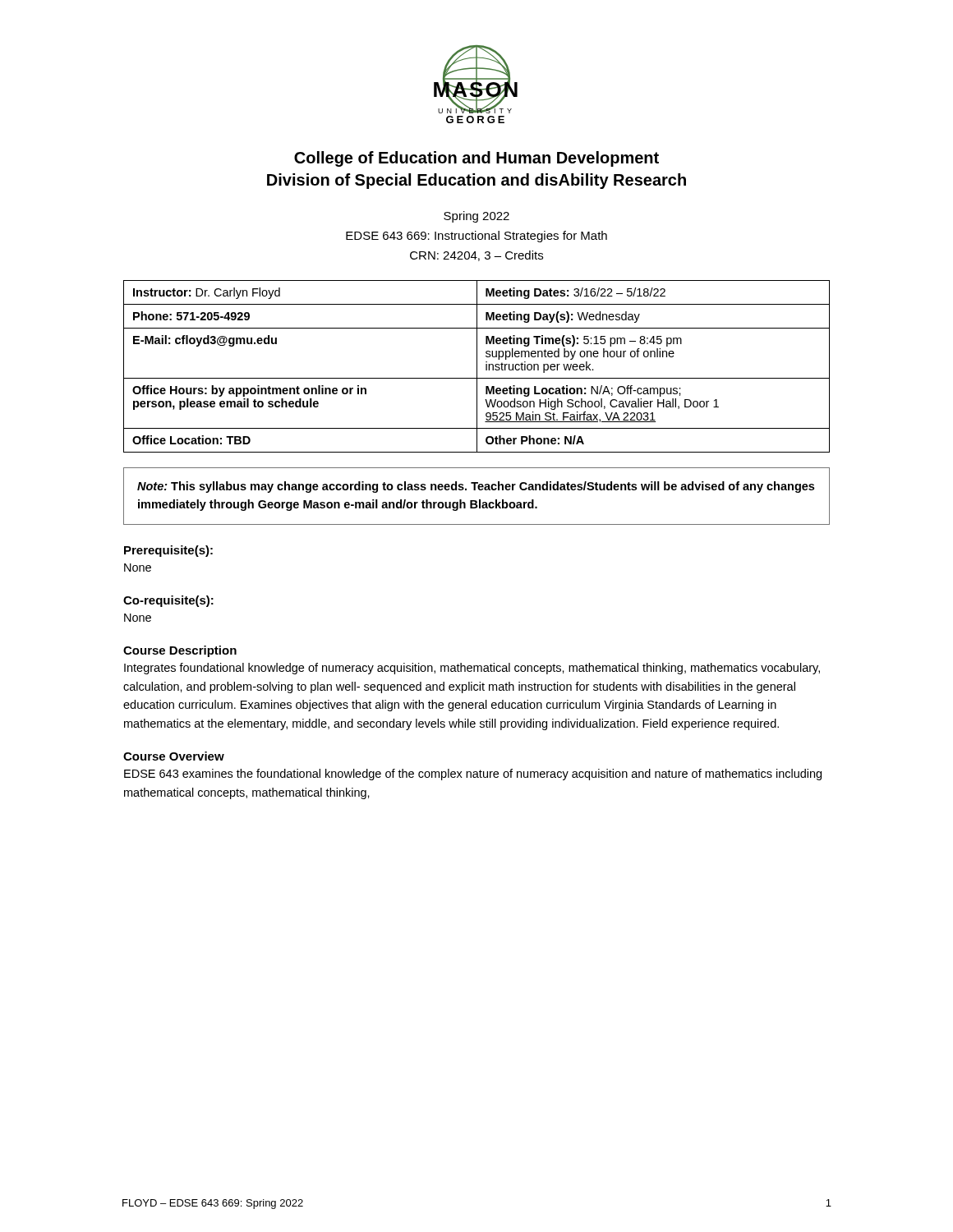The width and height of the screenshot is (953, 1232).
Task: Select a logo
Action: [476, 86]
